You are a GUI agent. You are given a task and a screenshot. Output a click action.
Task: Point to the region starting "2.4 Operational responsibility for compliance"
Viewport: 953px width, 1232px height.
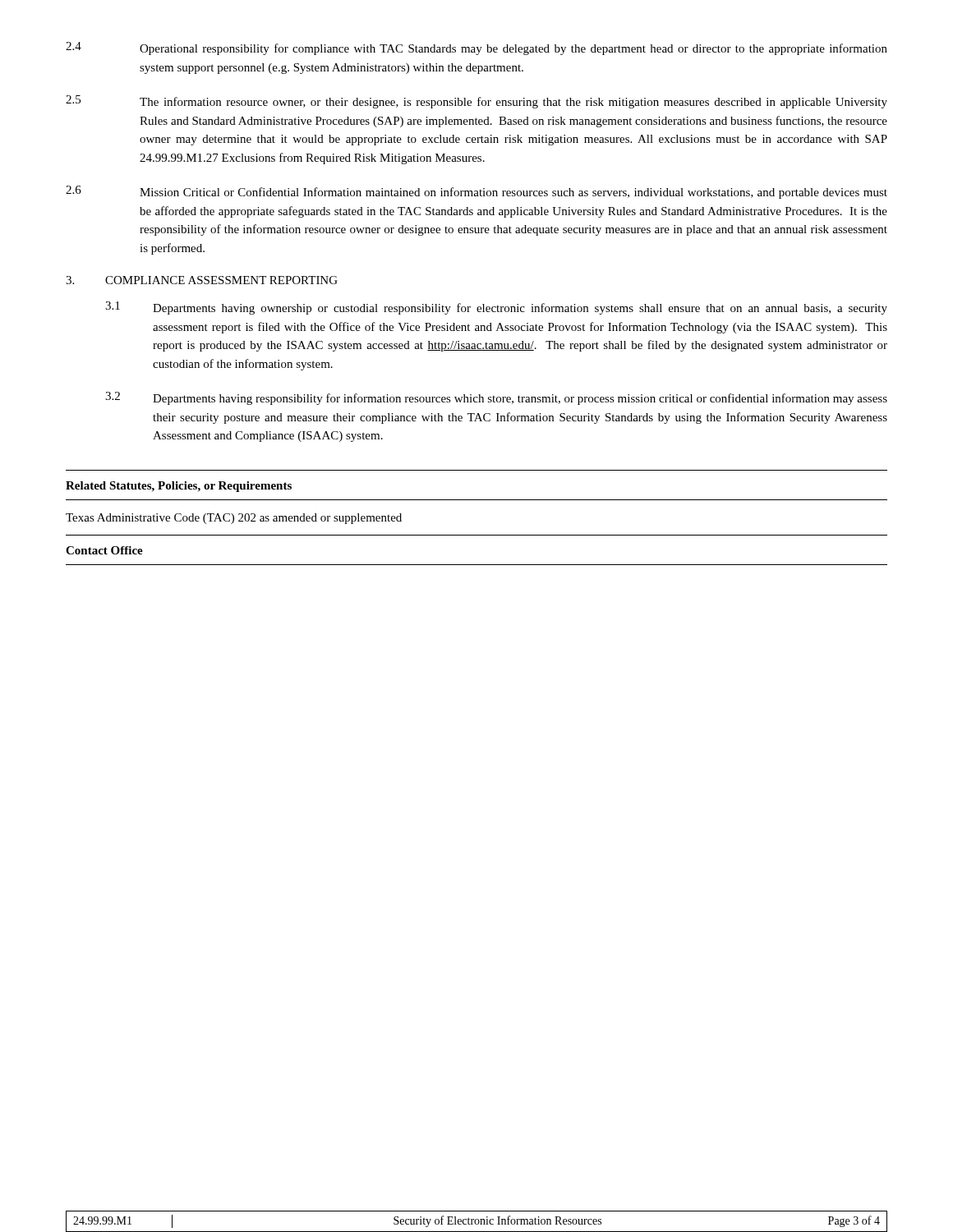(476, 58)
